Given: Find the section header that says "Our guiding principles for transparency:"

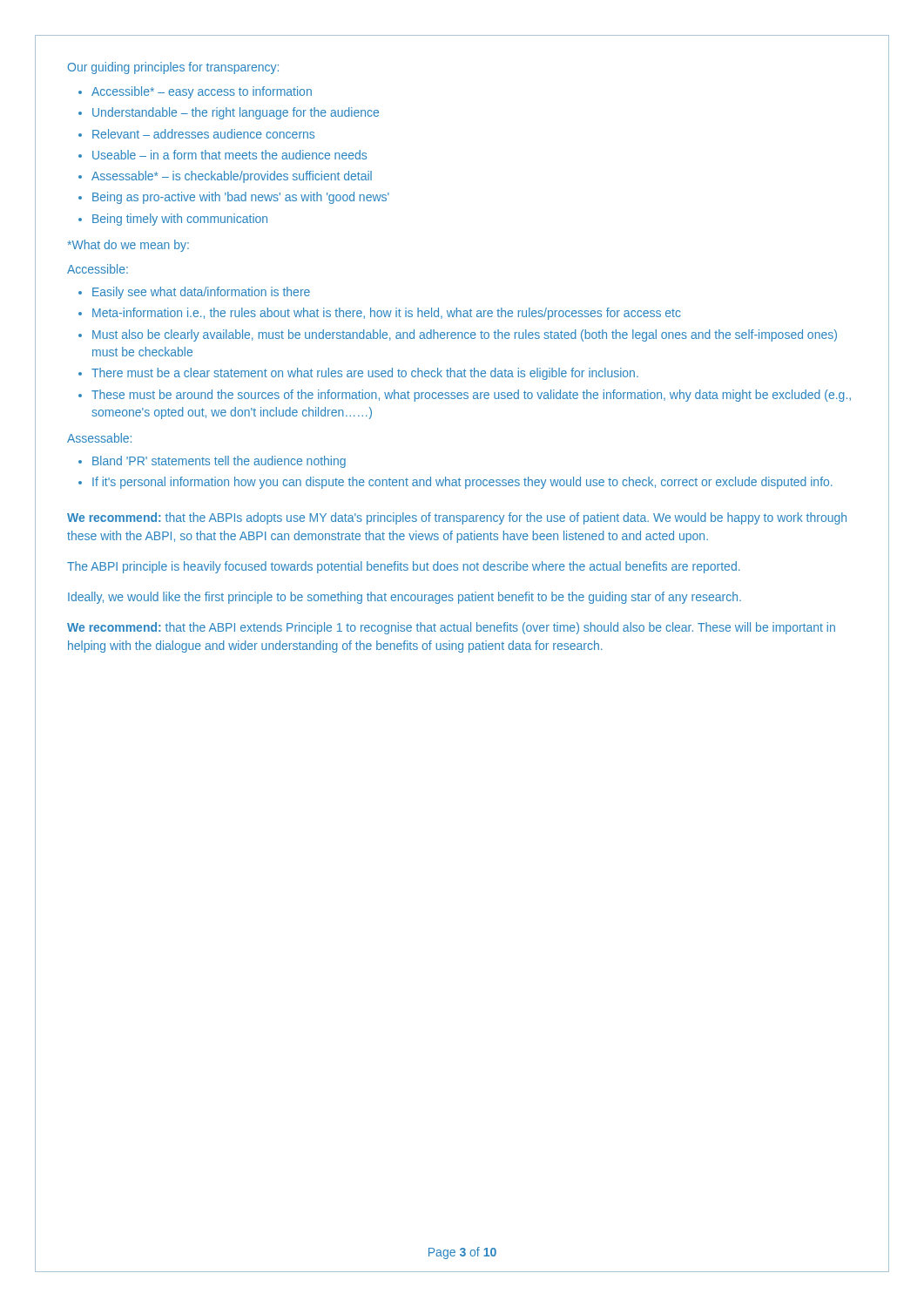Looking at the screenshot, I should point(173,67).
